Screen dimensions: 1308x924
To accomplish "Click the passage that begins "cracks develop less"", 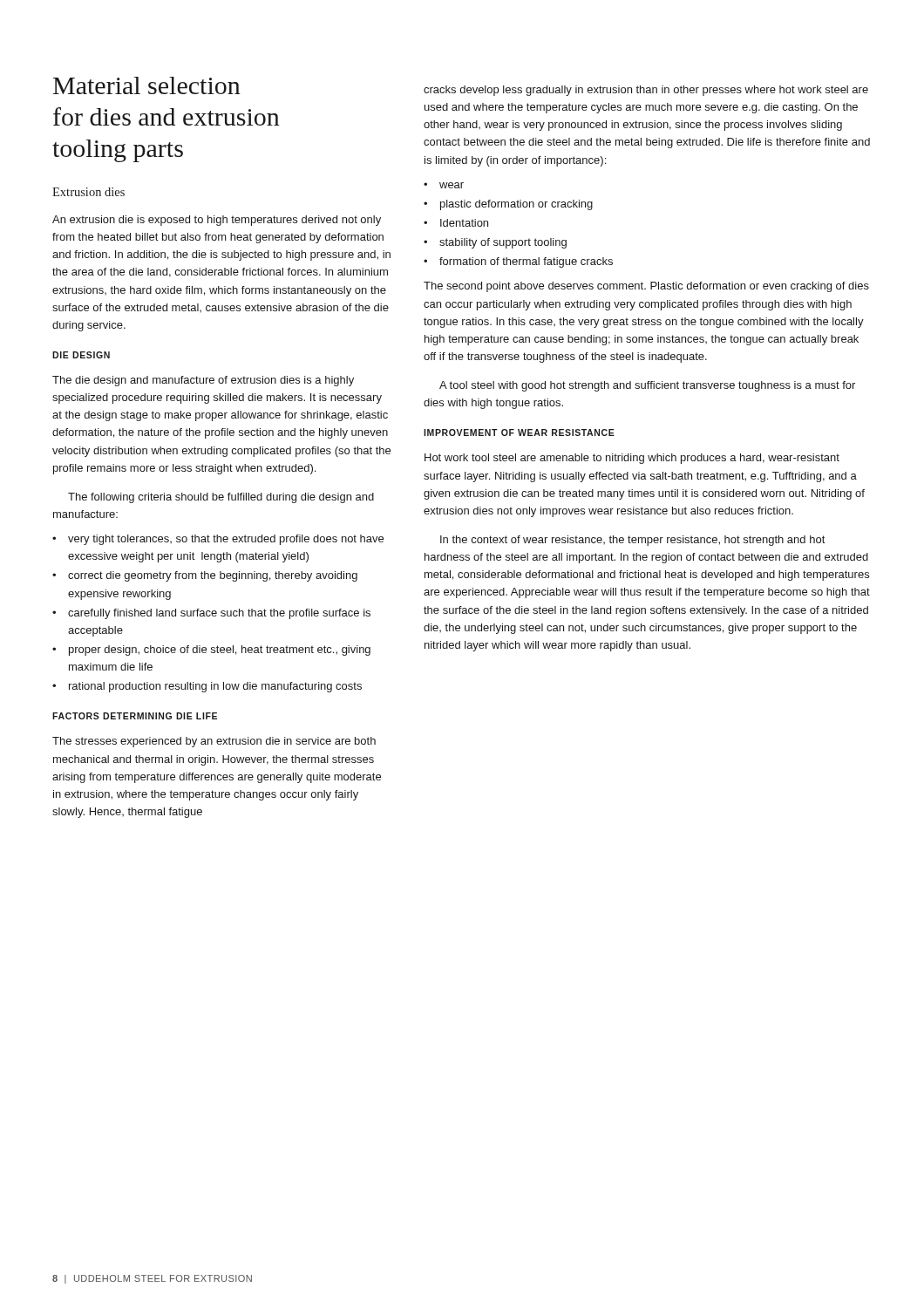I will tap(648, 125).
